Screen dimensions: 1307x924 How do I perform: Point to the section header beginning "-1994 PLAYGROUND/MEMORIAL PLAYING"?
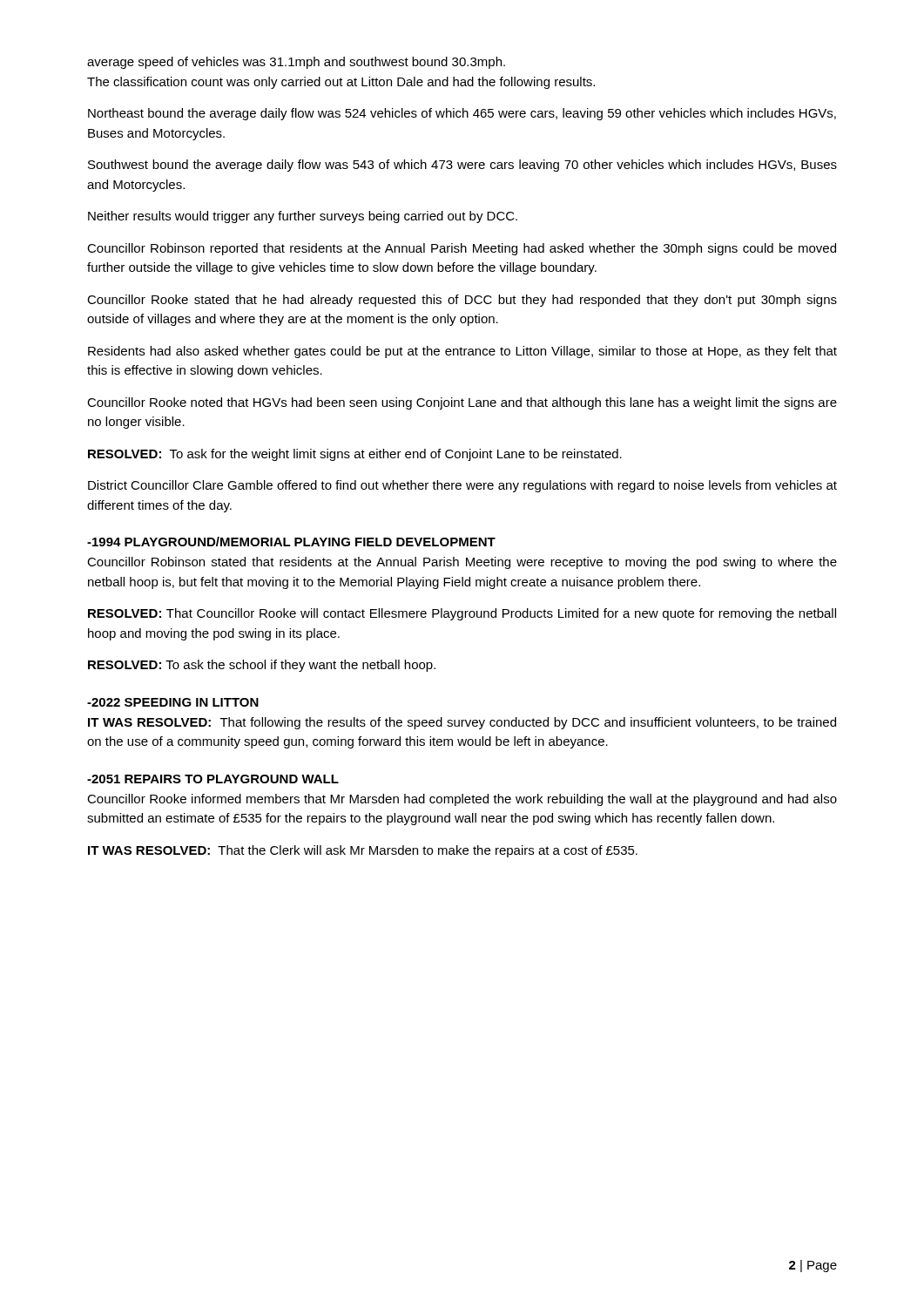291,542
